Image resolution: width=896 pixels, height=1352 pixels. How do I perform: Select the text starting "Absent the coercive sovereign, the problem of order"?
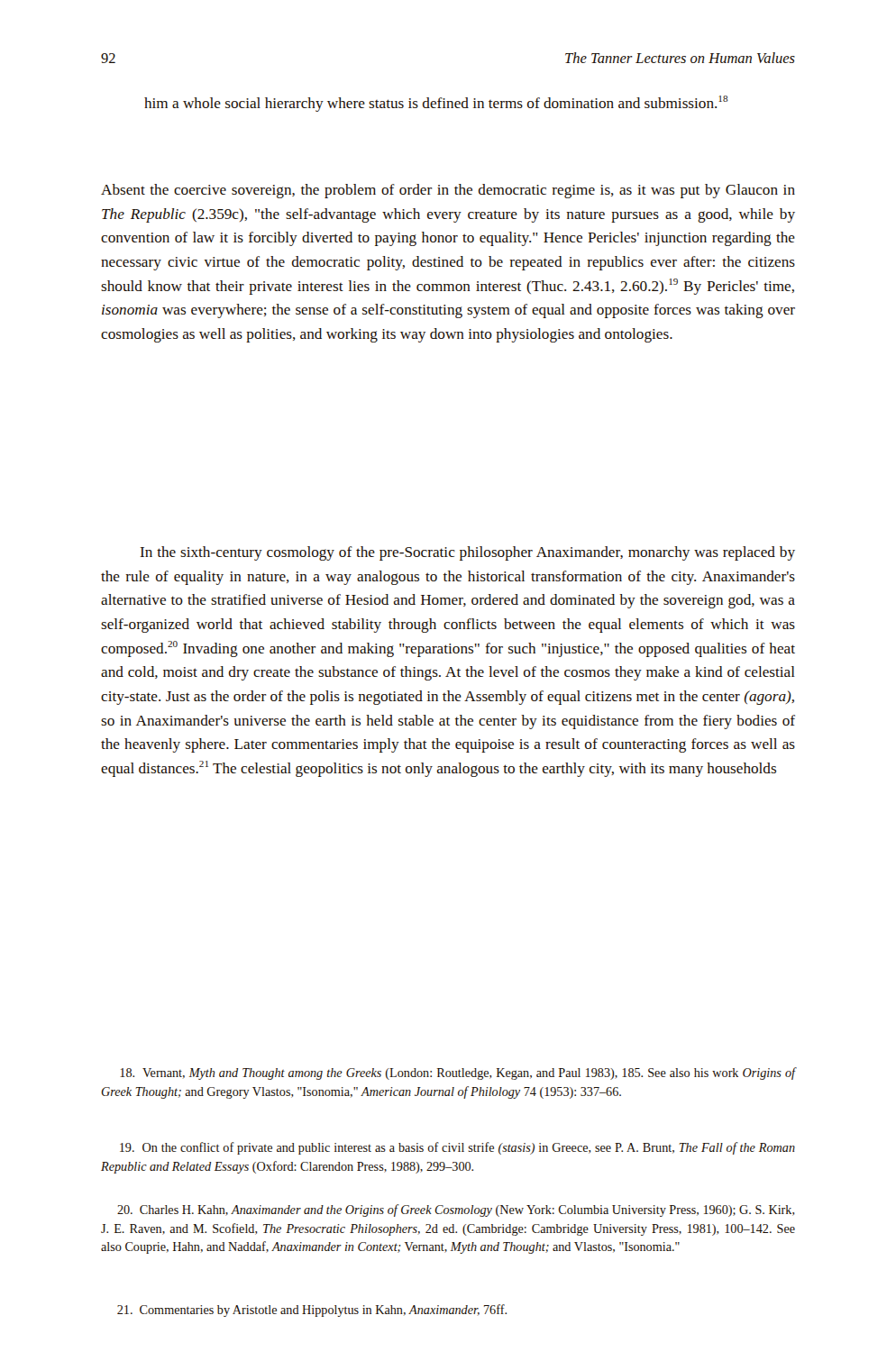448,262
